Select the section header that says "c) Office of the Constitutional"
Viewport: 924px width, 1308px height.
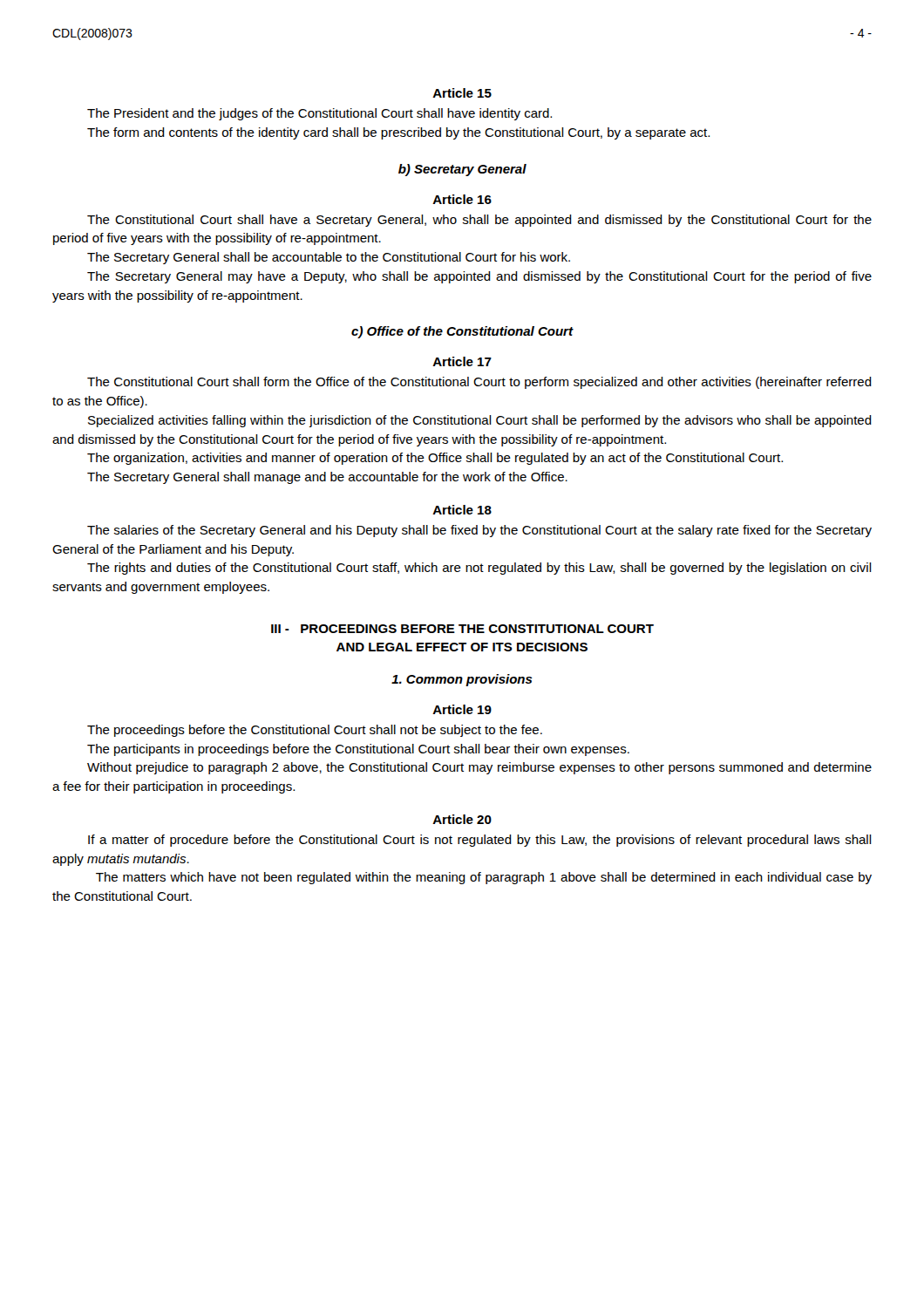tap(462, 331)
